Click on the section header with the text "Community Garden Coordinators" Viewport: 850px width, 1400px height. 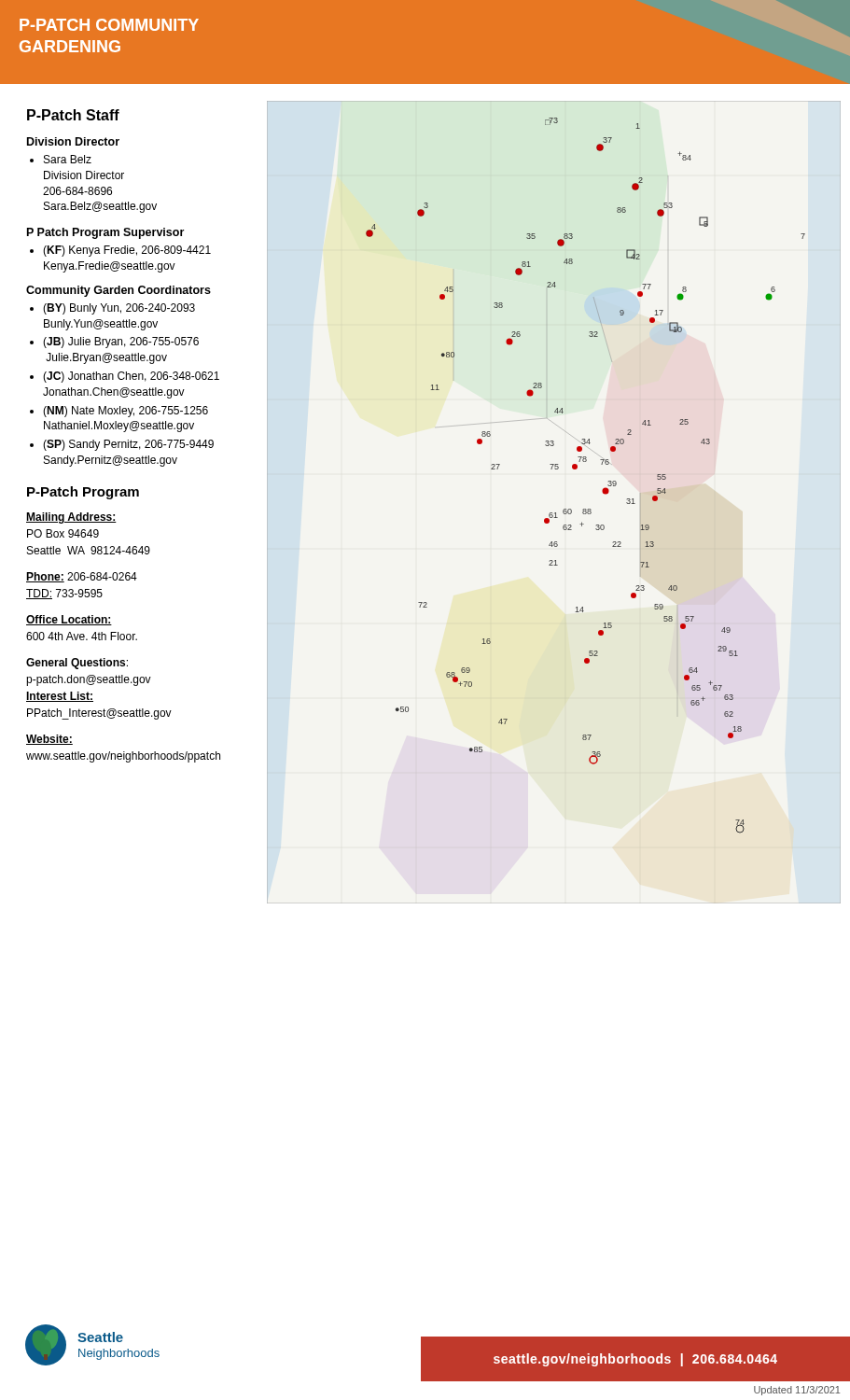point(118,290)
